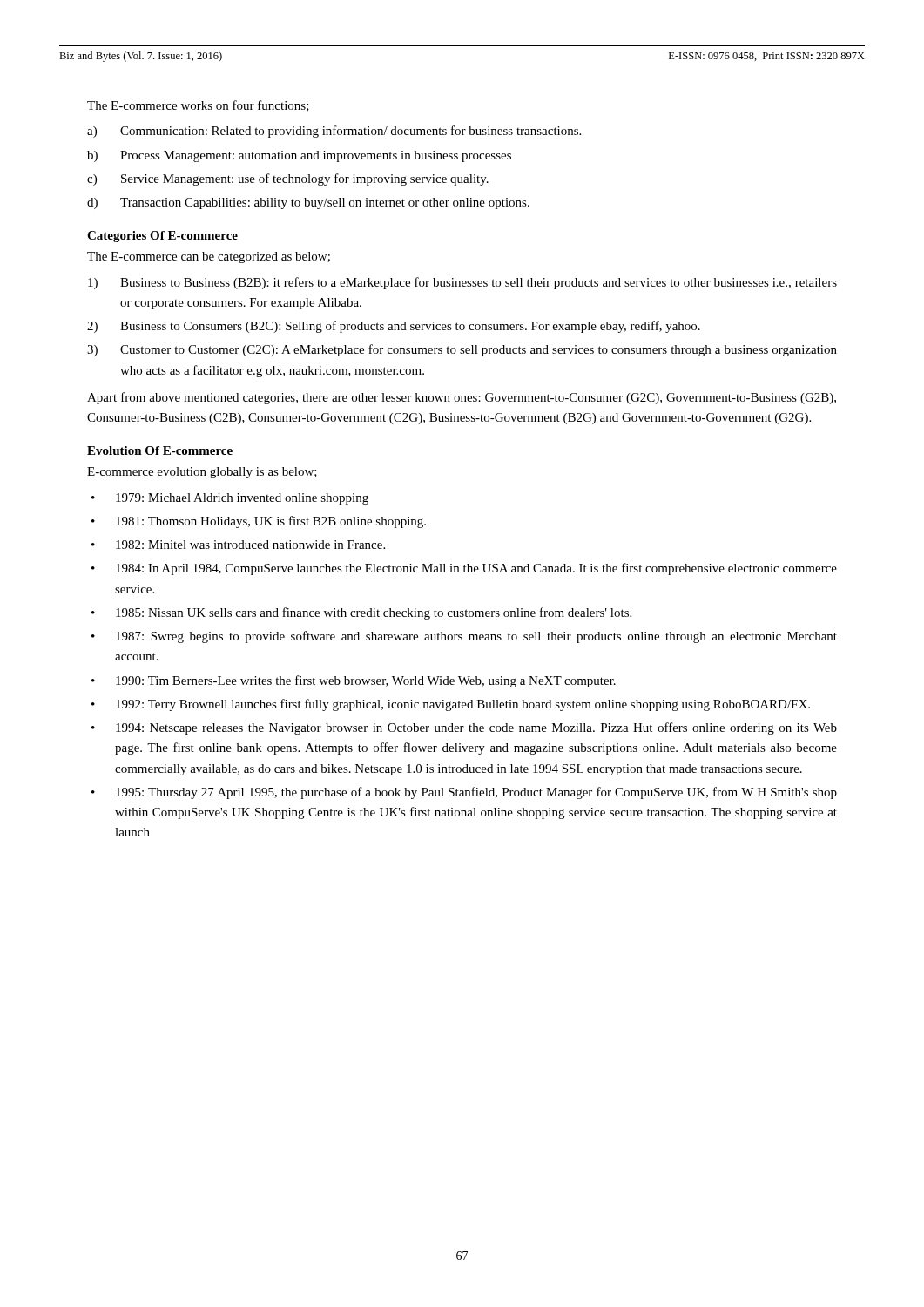924x1307 pixels.
Task: Locate the passage starting "The E-commerce works on four functions;"
Action: click(198, 105)
